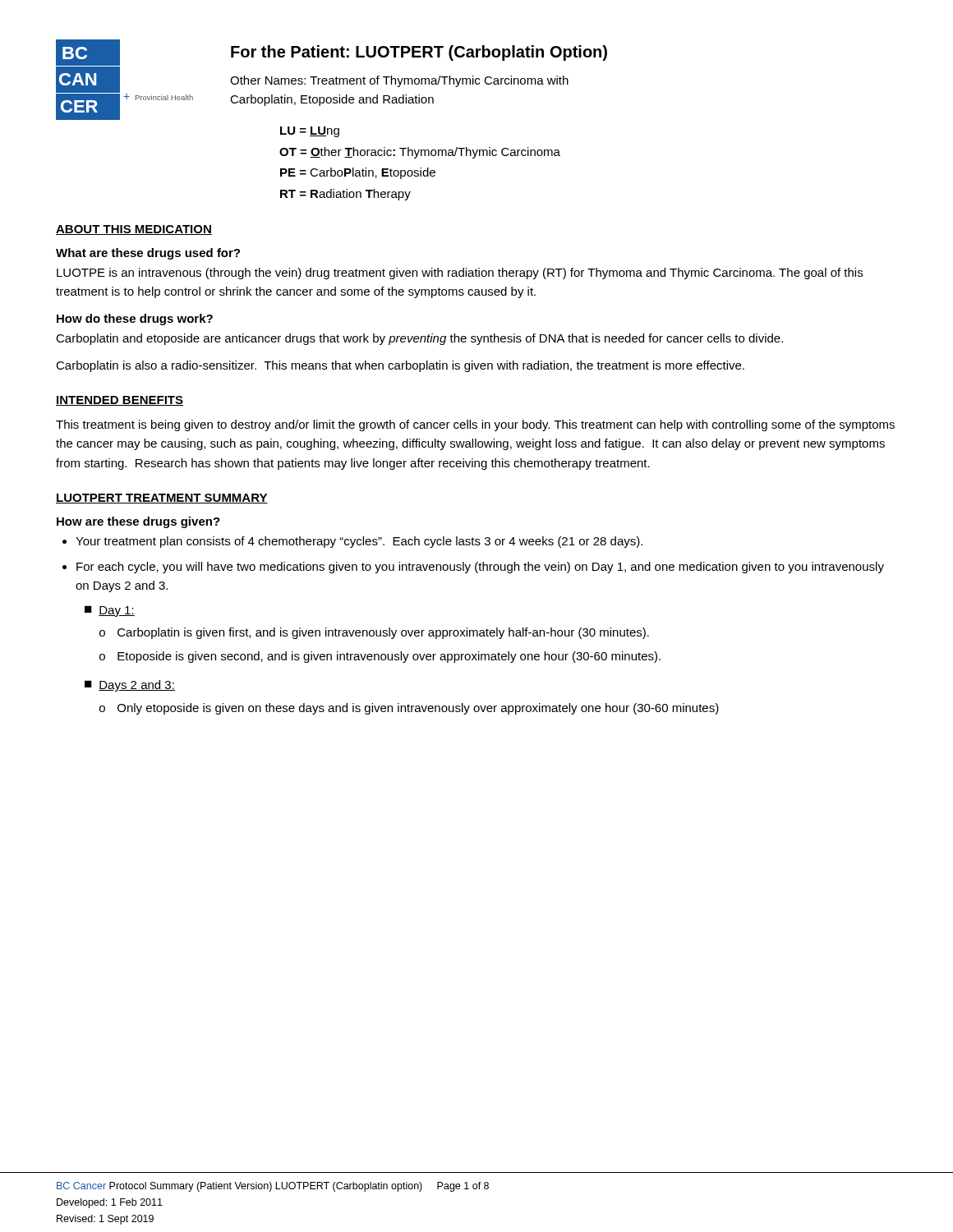Click on the text block containing "Carboplatin and etoposide are anticancer drugs"
Screen dimensions: 1232x953
(420, 338)
